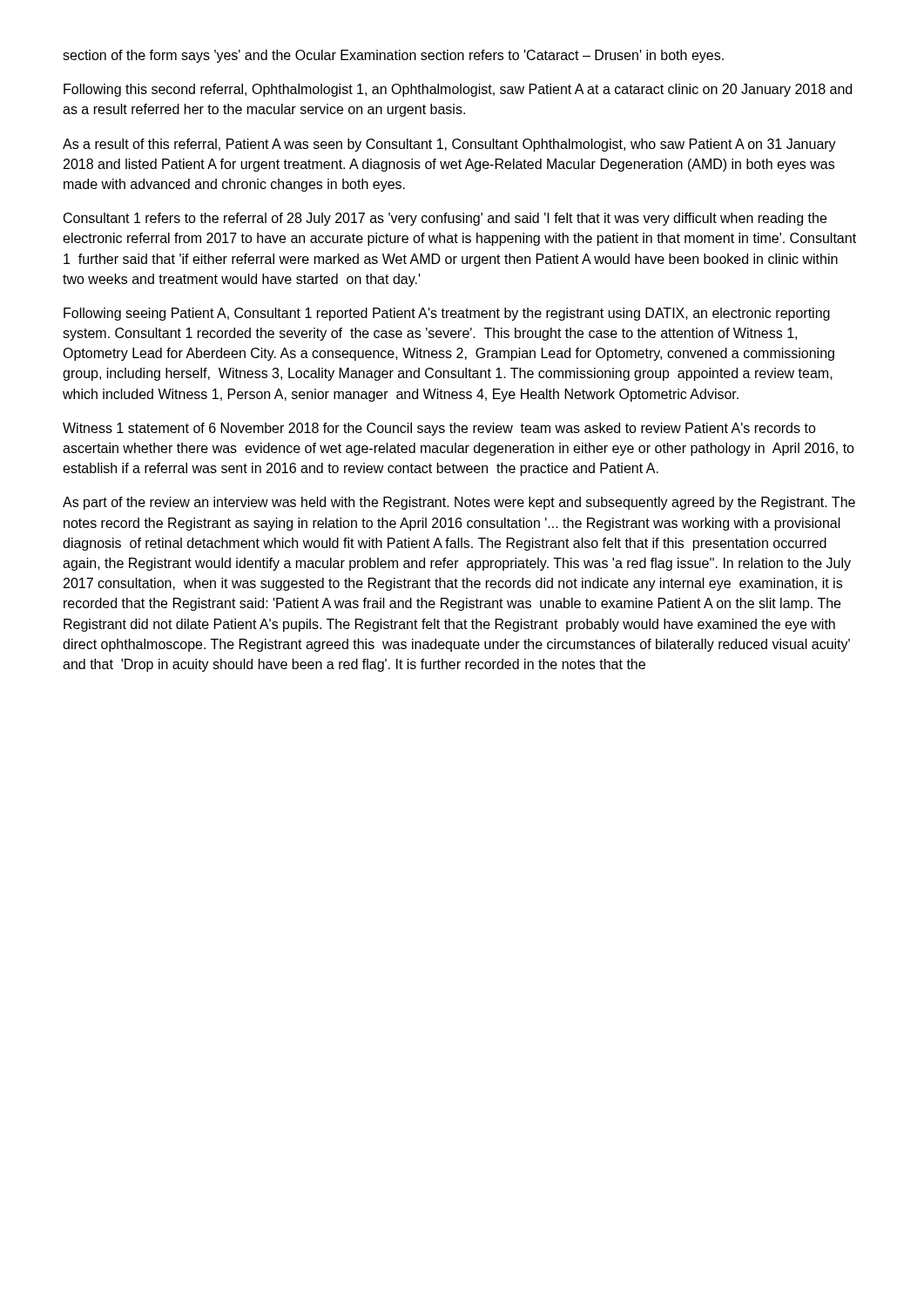This screenshot has width=924, height=1307.
Task: Select the text starting "As part of the review an interview was"
Action: [459, 583]
